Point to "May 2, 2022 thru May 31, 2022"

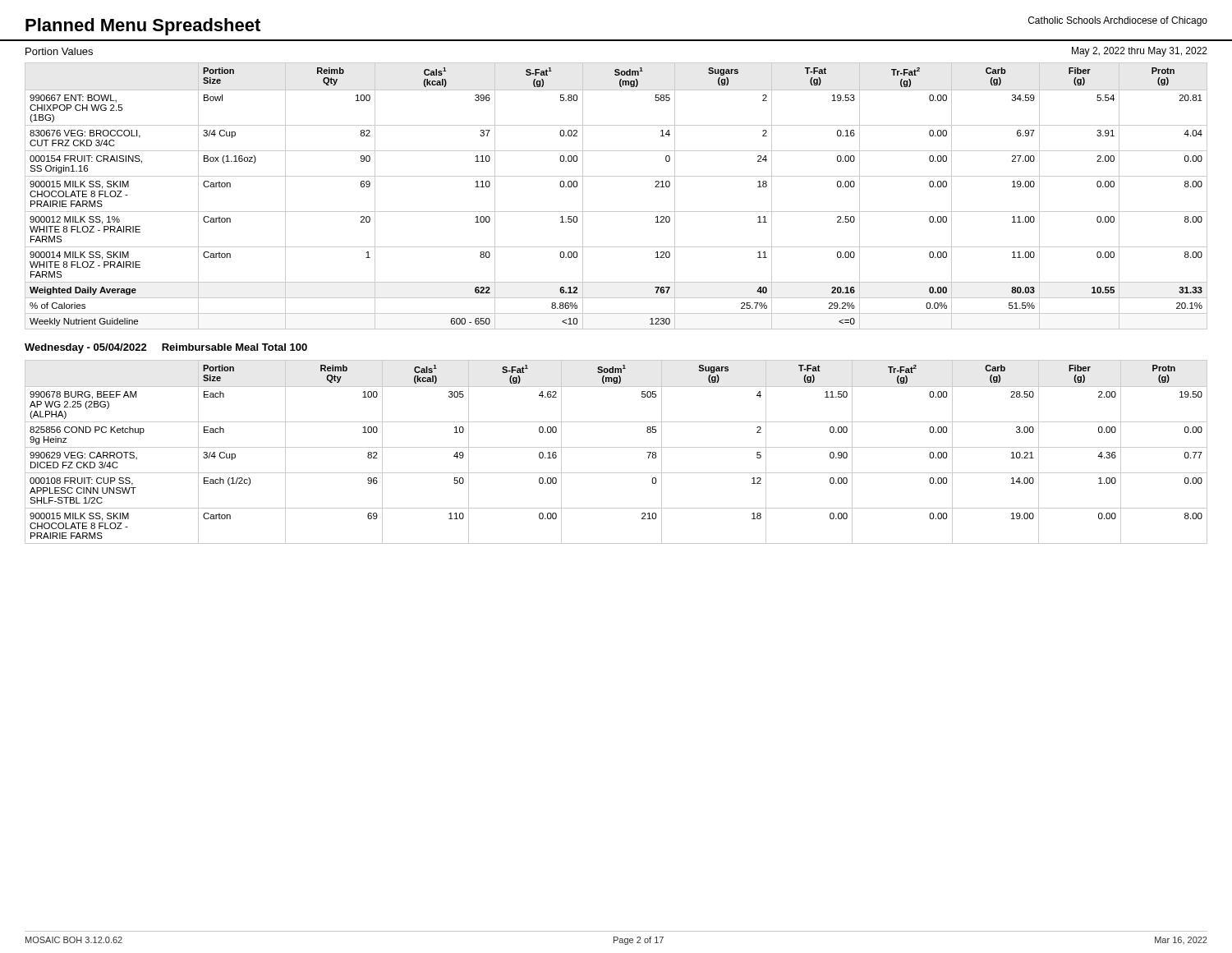pos(1139,51)
